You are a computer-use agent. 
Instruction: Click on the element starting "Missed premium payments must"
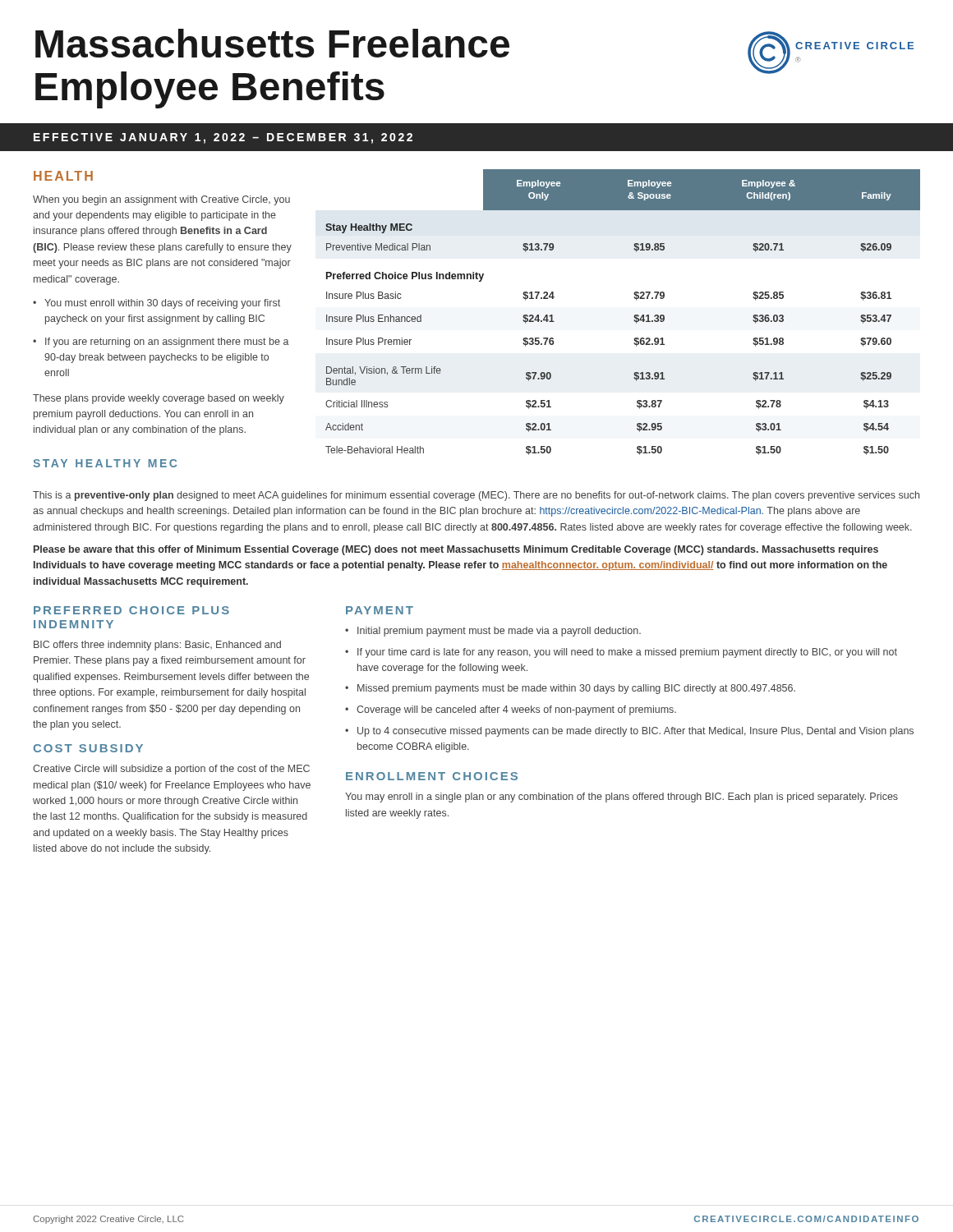click(x=633, y=689)
